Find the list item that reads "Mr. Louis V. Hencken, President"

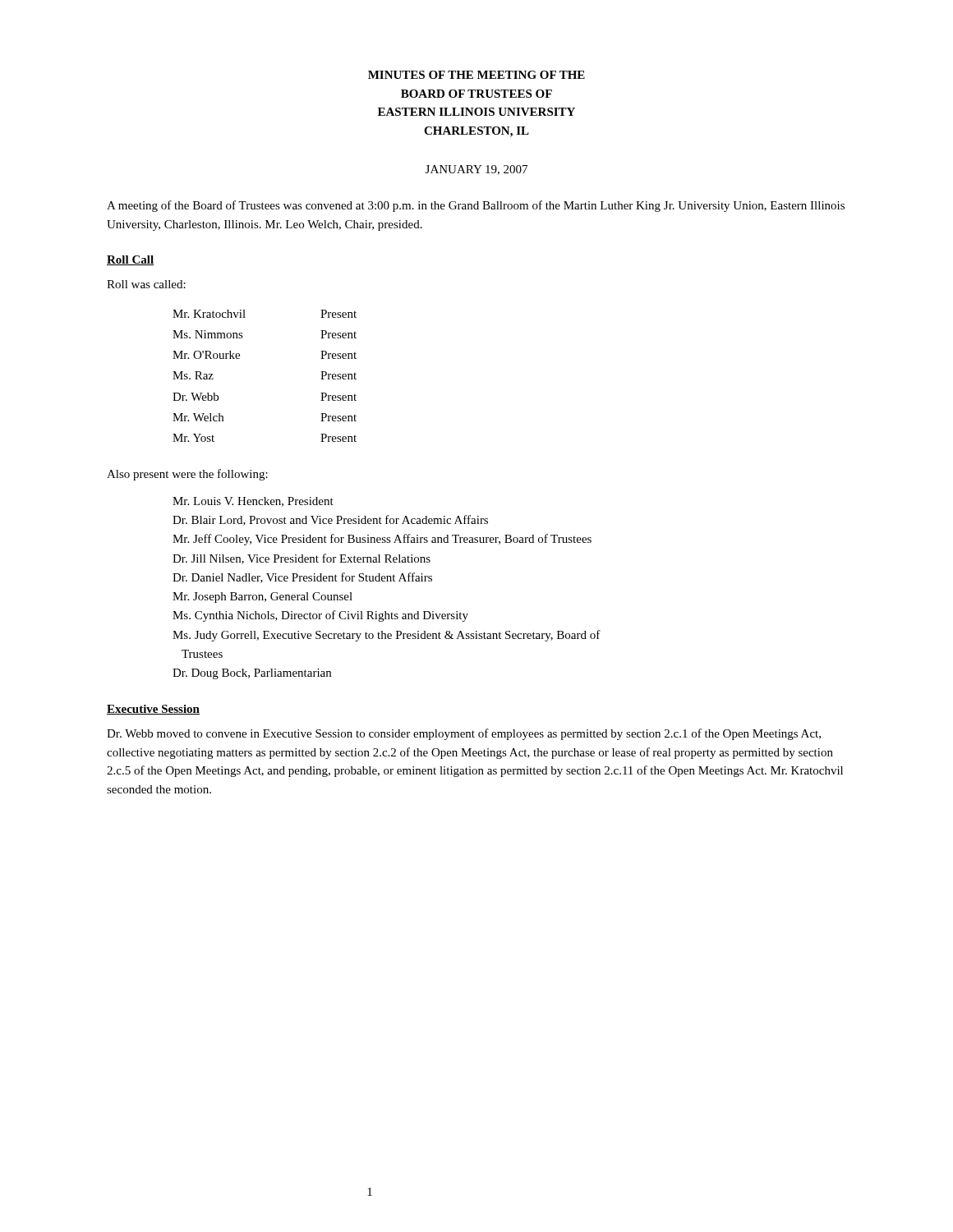click(x=253, y=501)
